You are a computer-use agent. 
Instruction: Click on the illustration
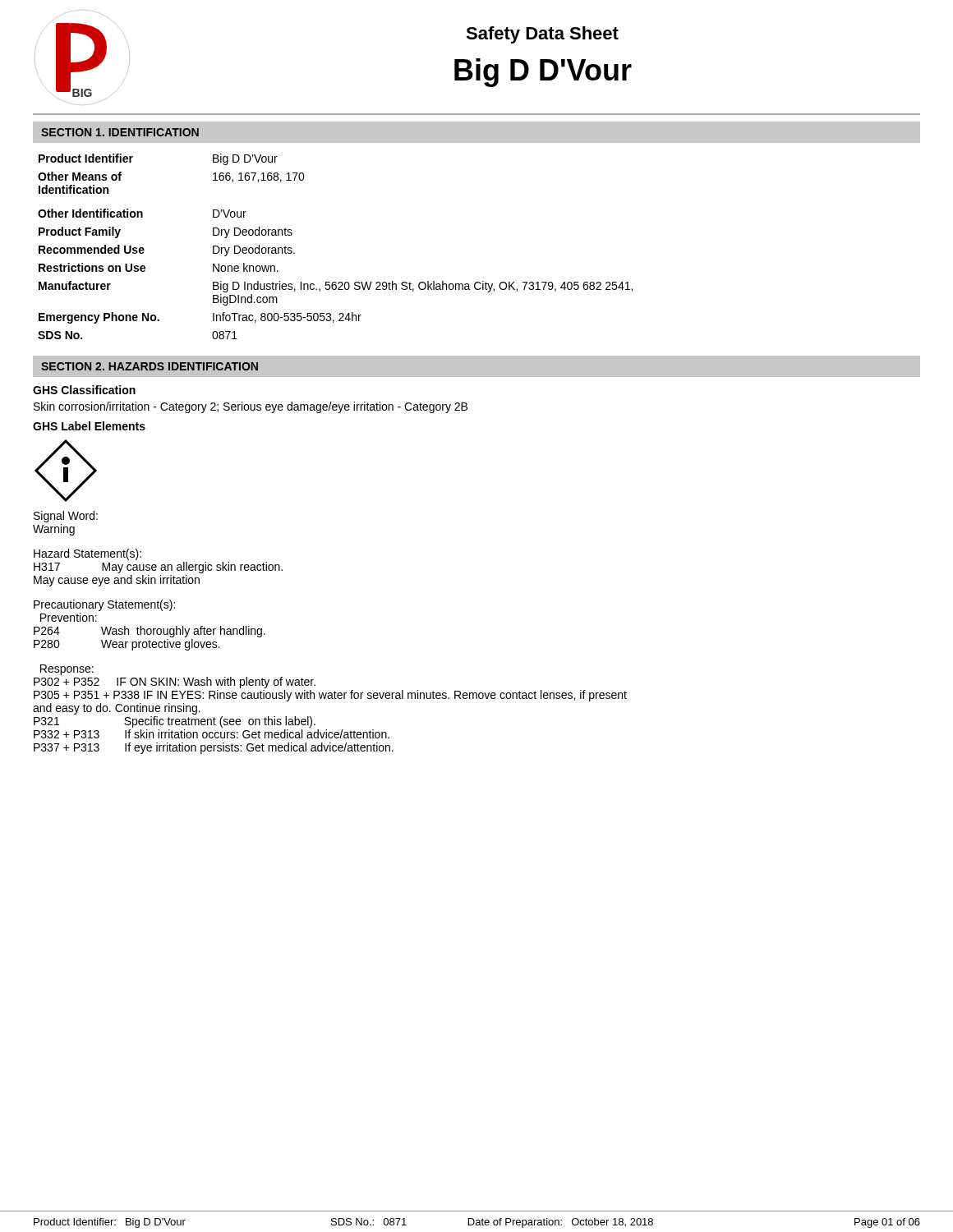[x=476, y=472]
